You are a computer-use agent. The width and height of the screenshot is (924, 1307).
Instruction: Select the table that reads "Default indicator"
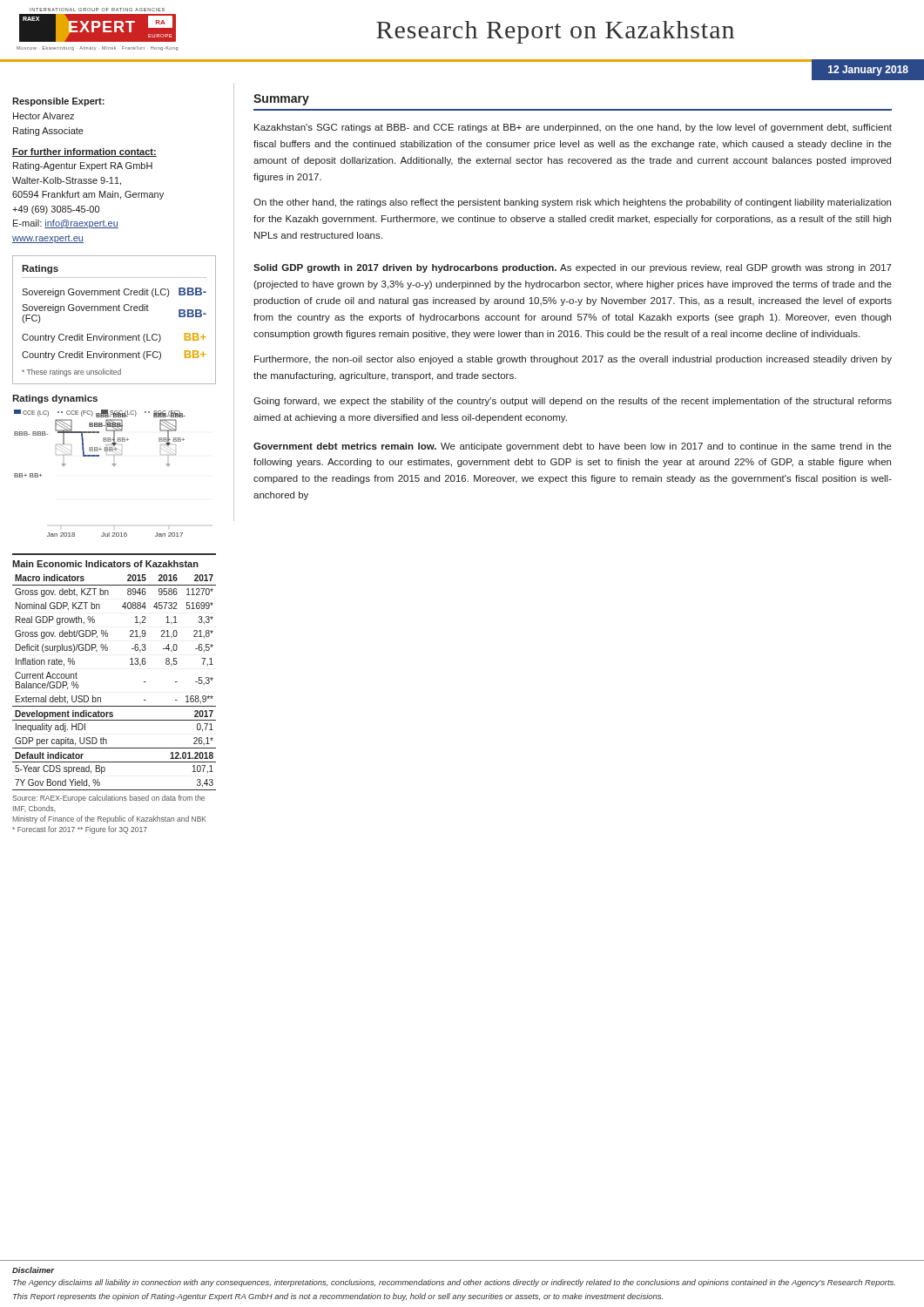(114, 703)
